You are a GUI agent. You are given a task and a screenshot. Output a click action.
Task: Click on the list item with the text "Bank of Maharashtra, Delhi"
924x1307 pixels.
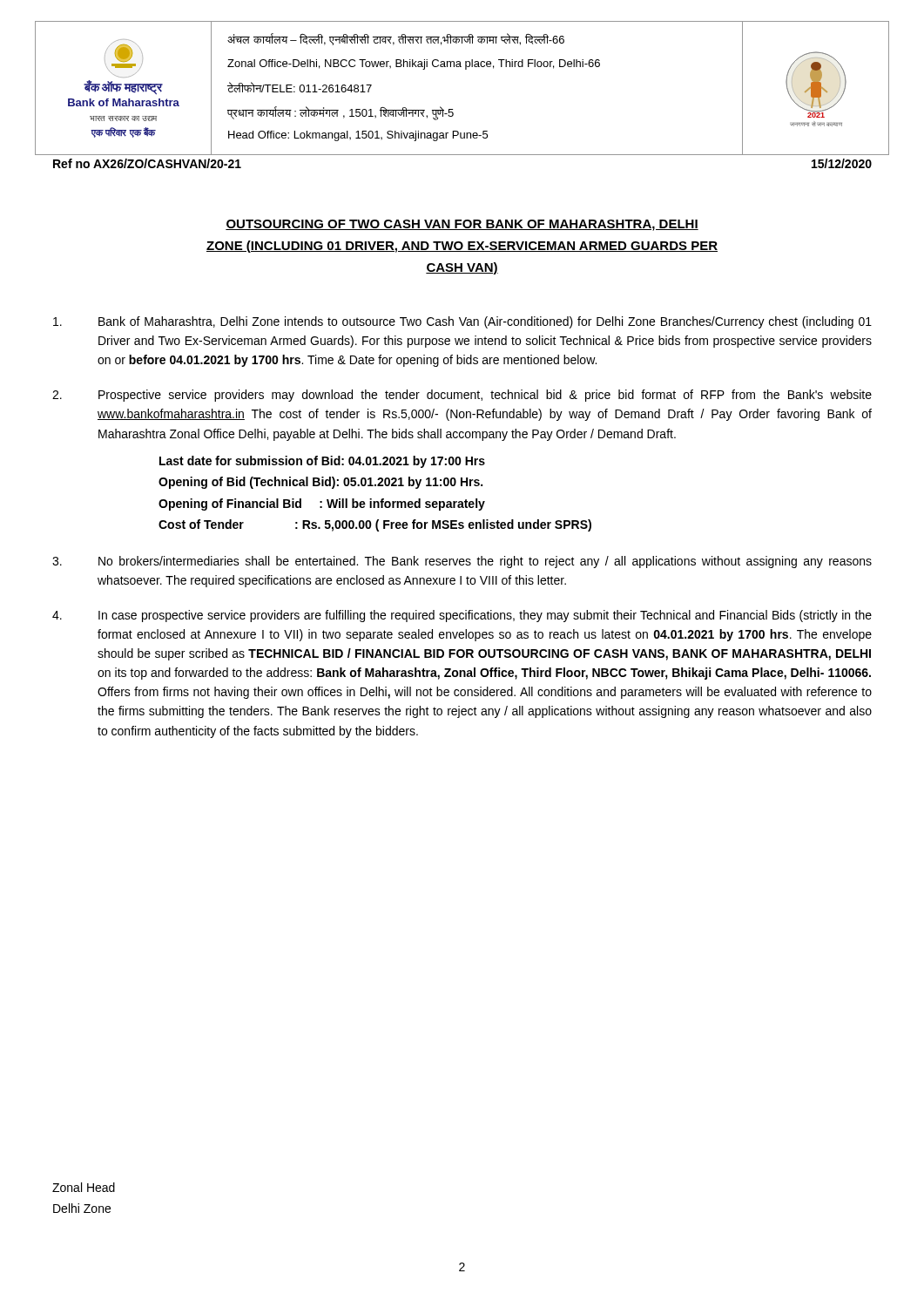462,341
